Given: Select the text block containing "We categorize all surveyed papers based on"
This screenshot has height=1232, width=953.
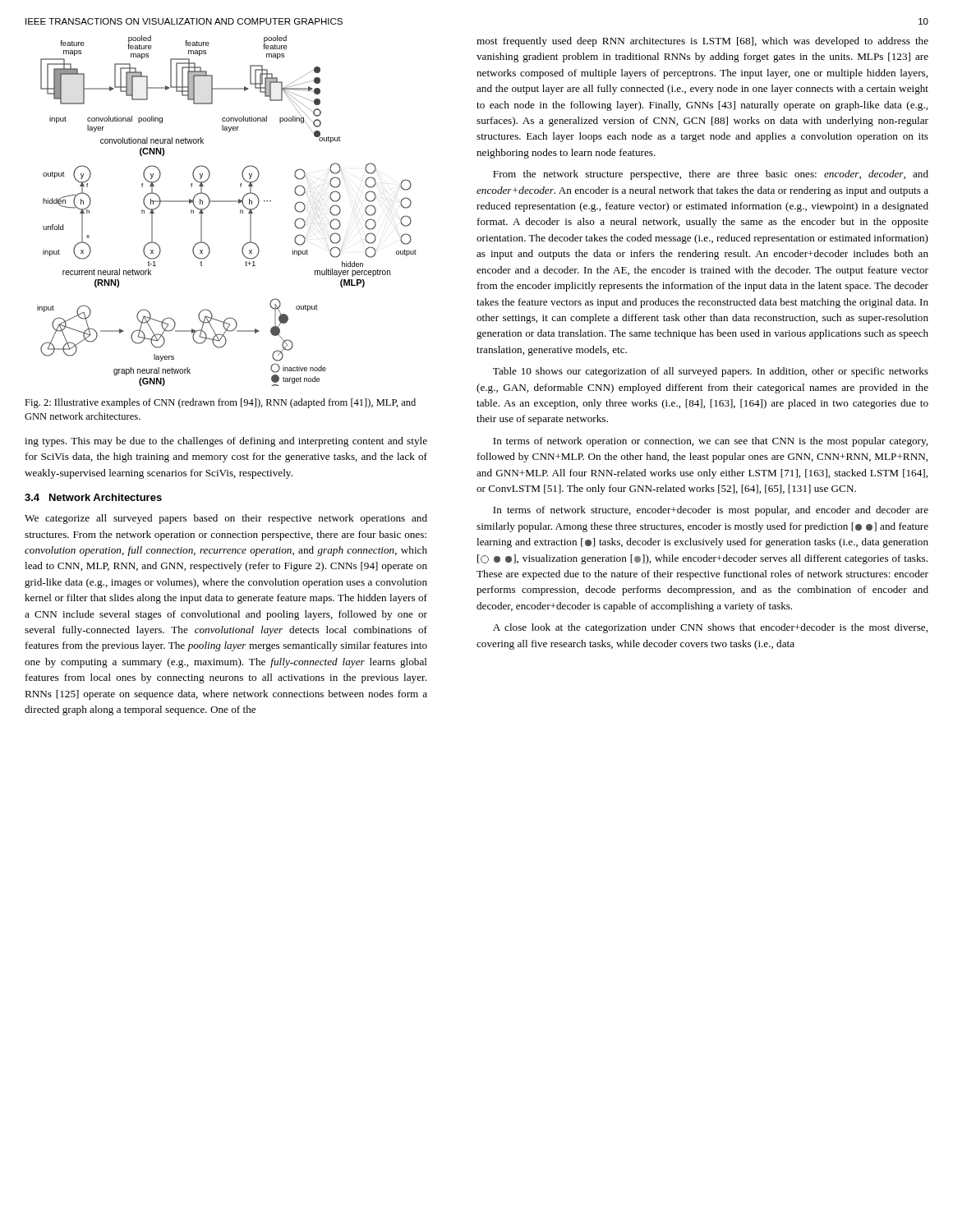Looking at the screenshot, I should pos(226,614).
